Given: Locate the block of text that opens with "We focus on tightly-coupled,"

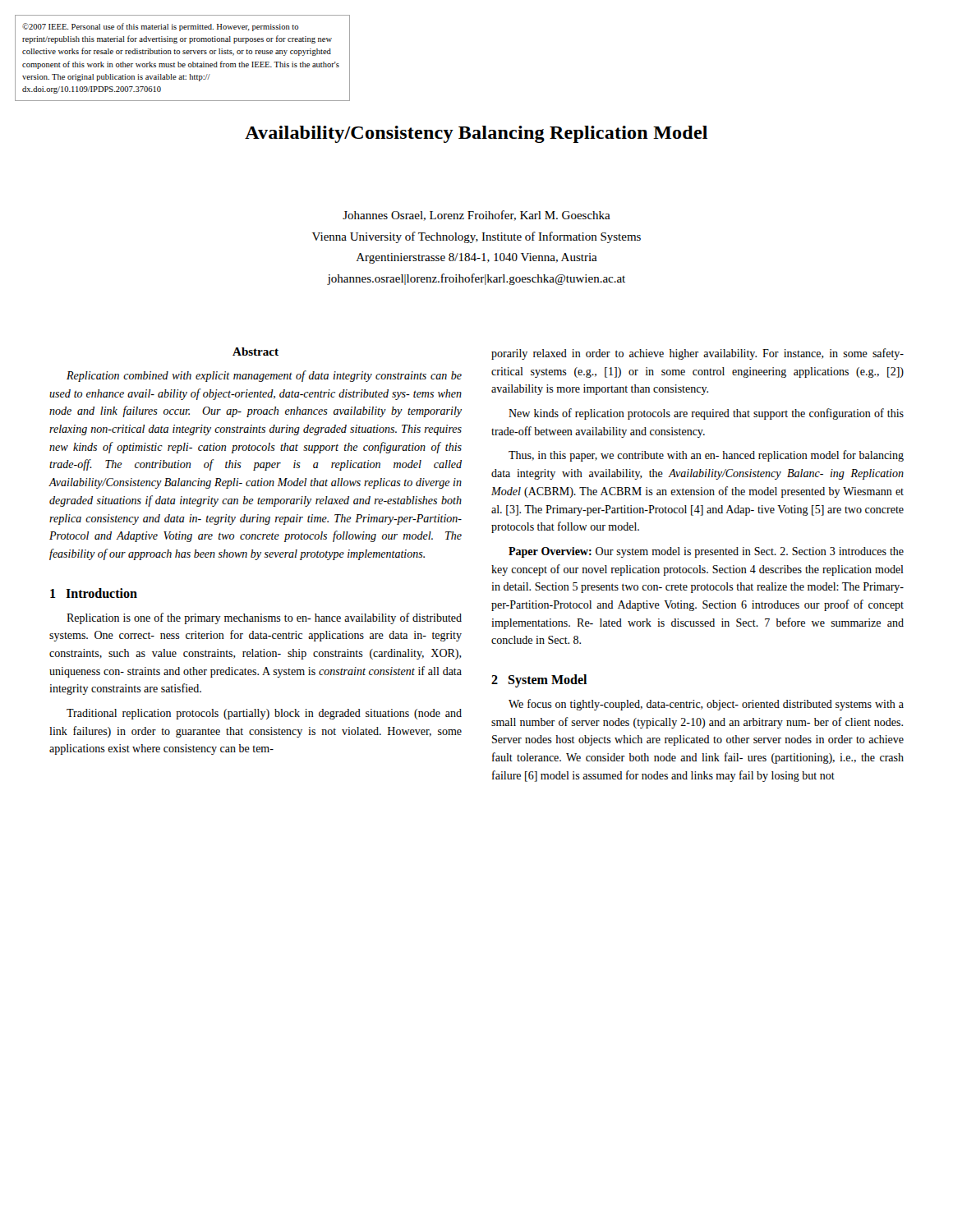Looking at the screenshot, I should (698, 740).
